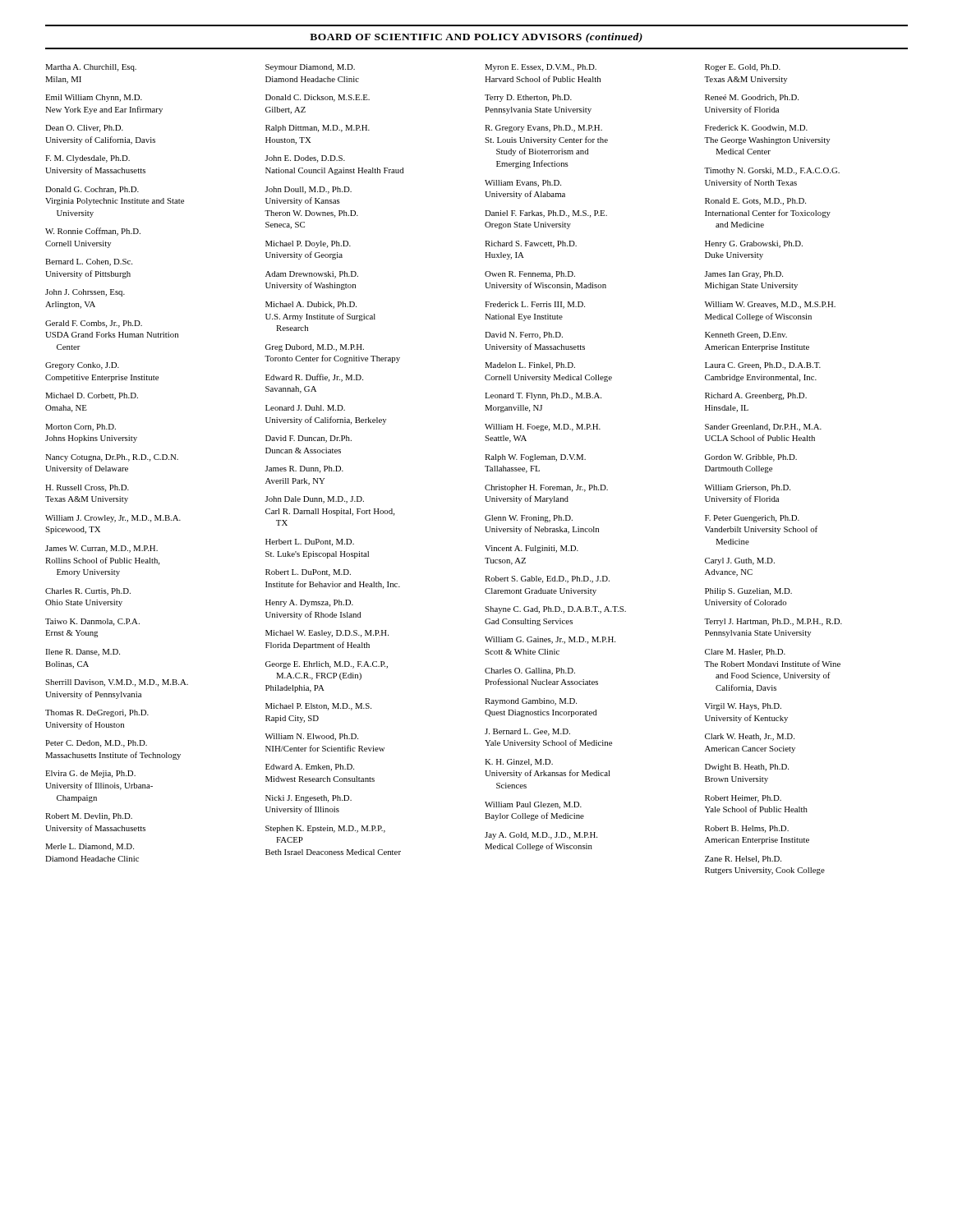
Task: Find the list item that reads "Reneé M. Goodrich, Ph.D.University of Florida"
Action: click(806, 103)
